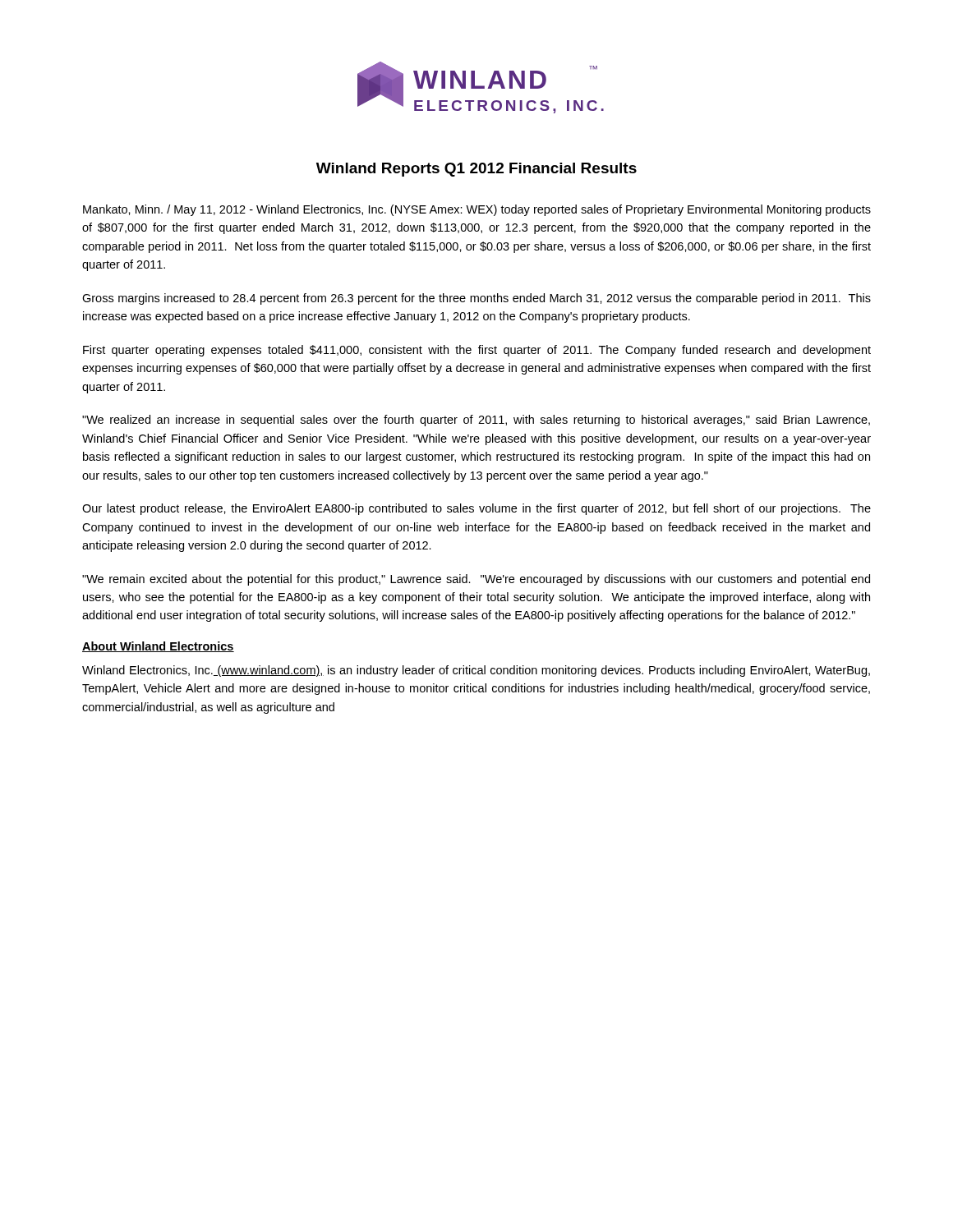Select the region starting "Winland Reports Q1 2012 Financial Results"
Image resolution: width=953 pixels, height=1232 pixels.
pos(476,168)
